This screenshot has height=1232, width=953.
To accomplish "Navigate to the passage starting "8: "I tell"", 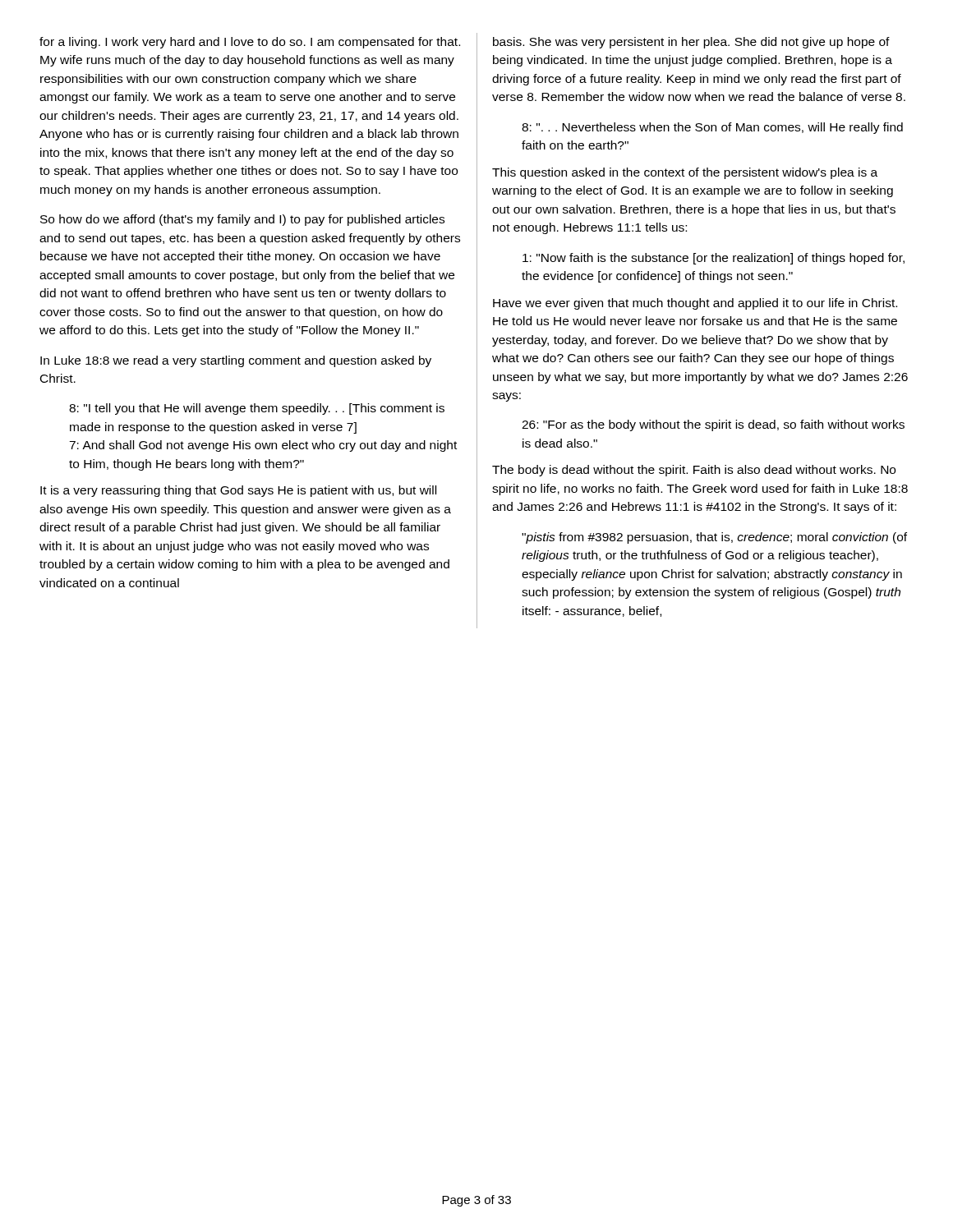I will click(265, 436).
